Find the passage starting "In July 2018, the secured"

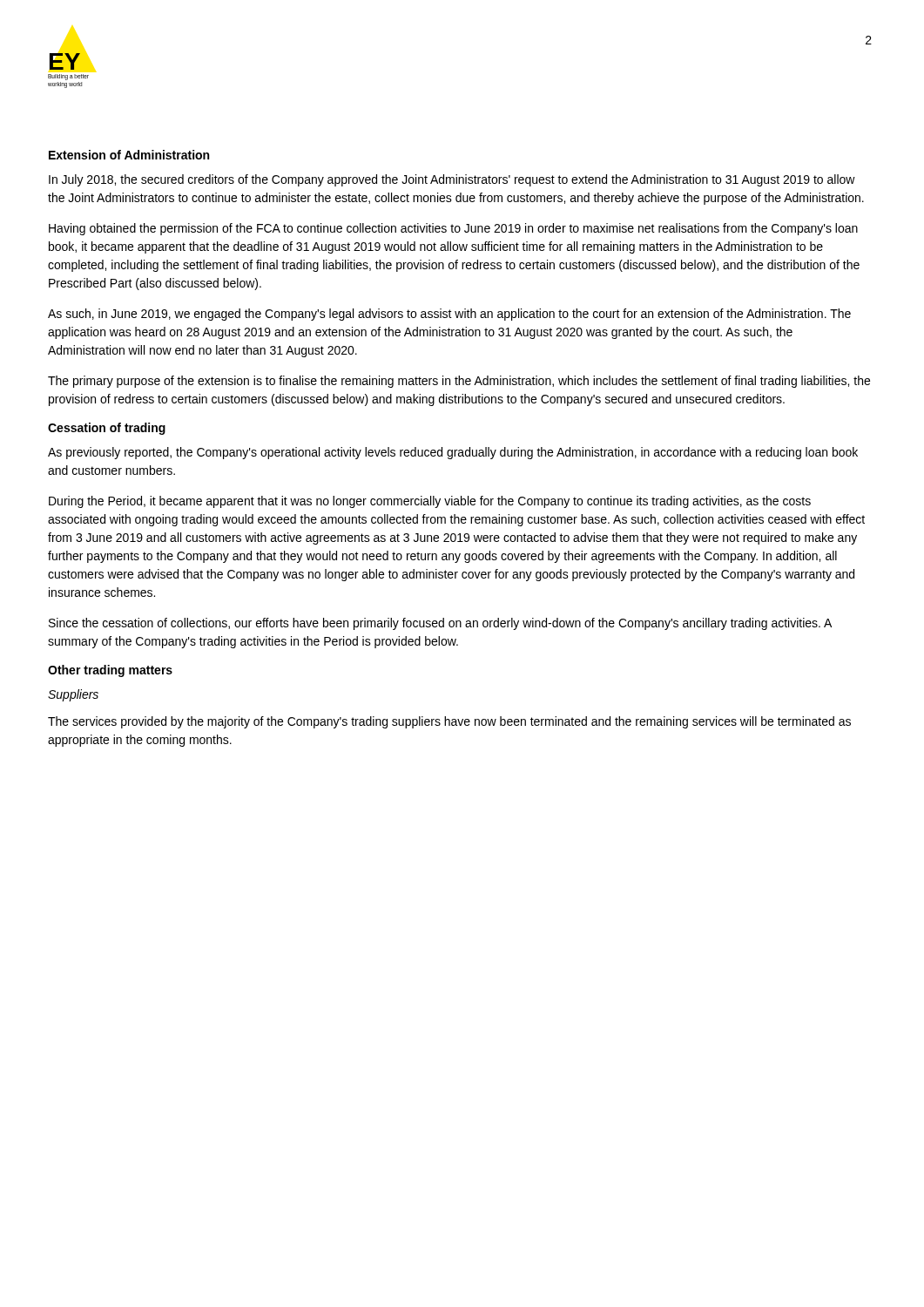[456, 189]
